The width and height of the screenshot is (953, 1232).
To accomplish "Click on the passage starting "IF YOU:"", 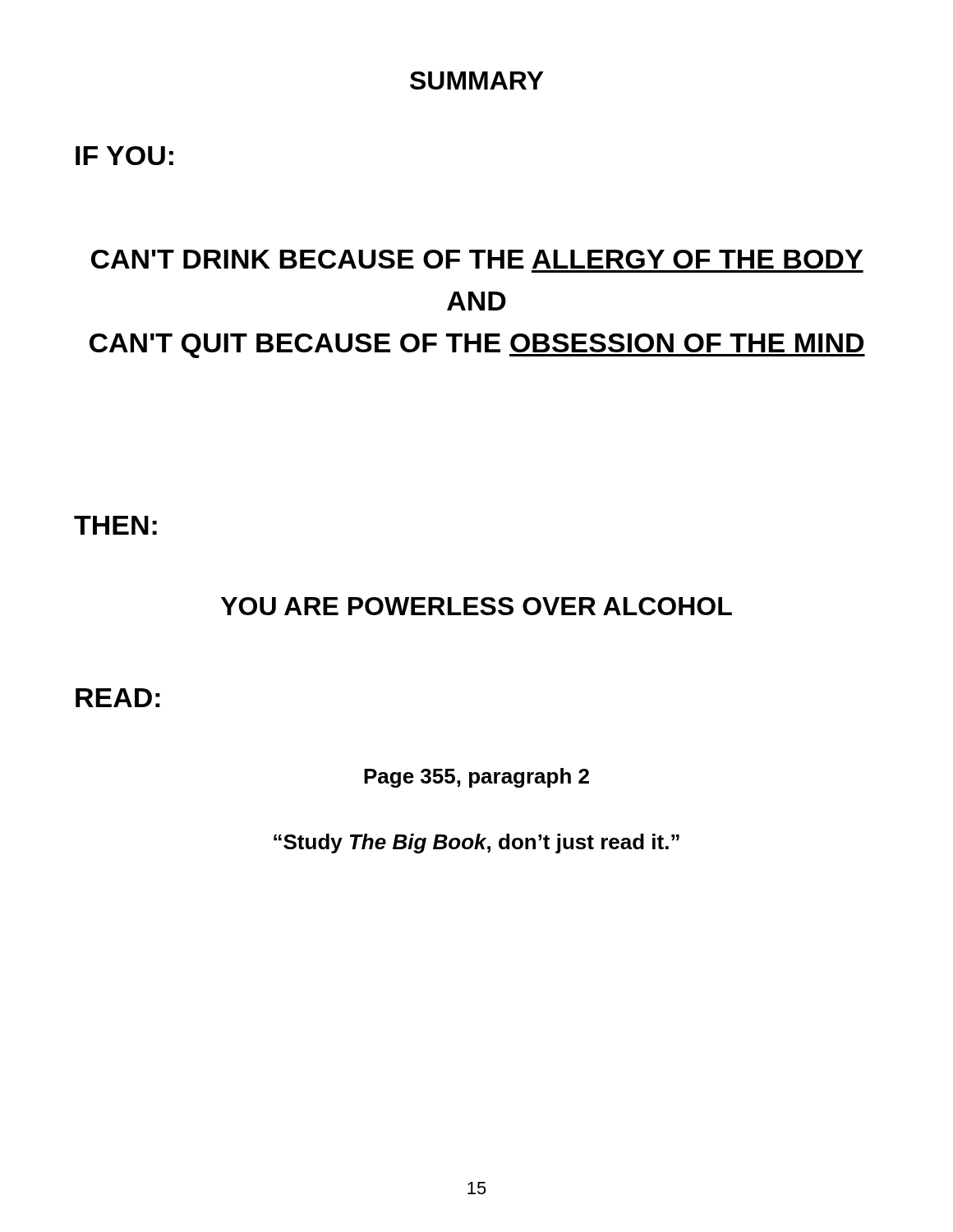I will tap(125, 155).
